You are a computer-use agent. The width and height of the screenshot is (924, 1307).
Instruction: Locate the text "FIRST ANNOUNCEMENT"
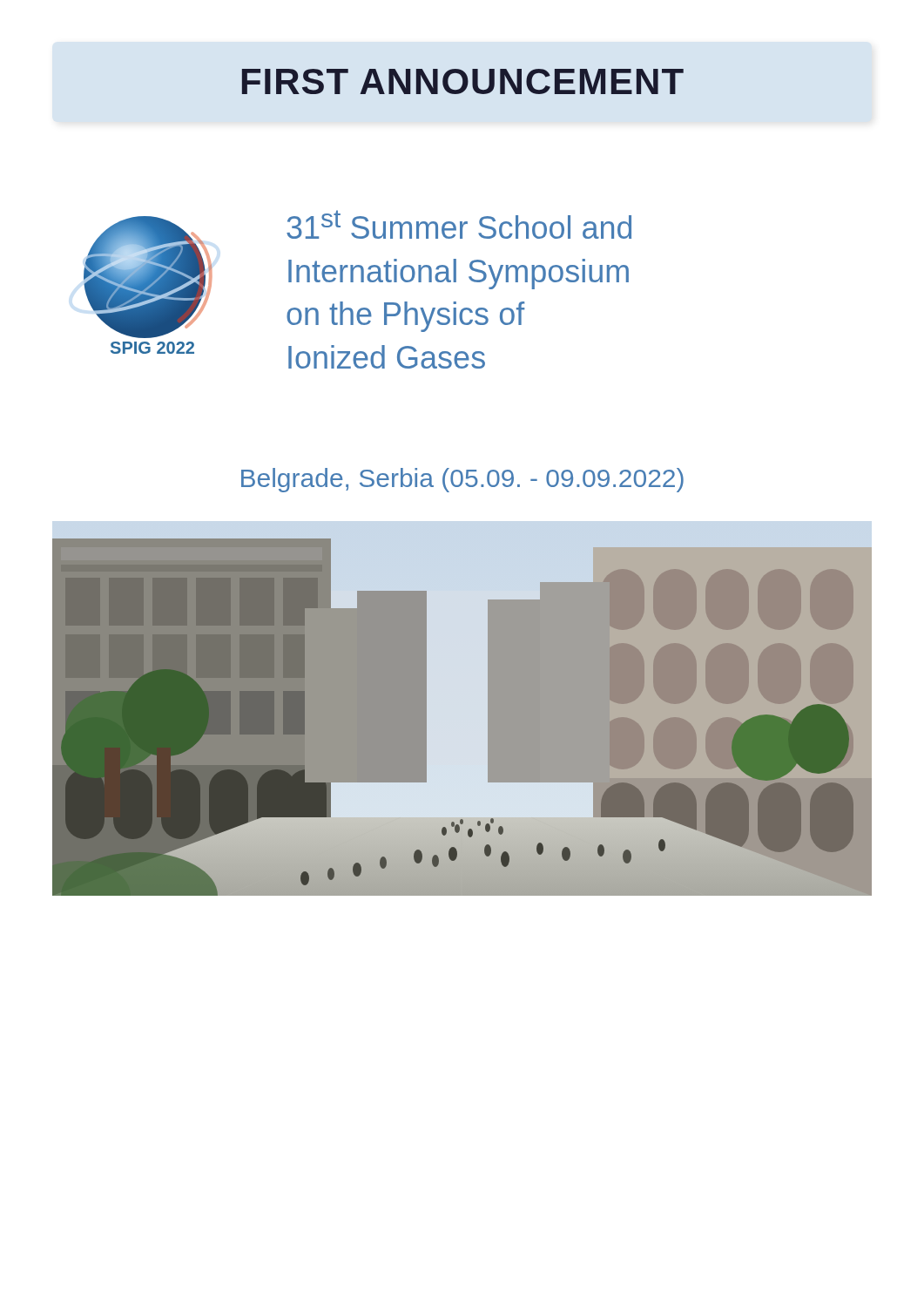coord(462,81)
